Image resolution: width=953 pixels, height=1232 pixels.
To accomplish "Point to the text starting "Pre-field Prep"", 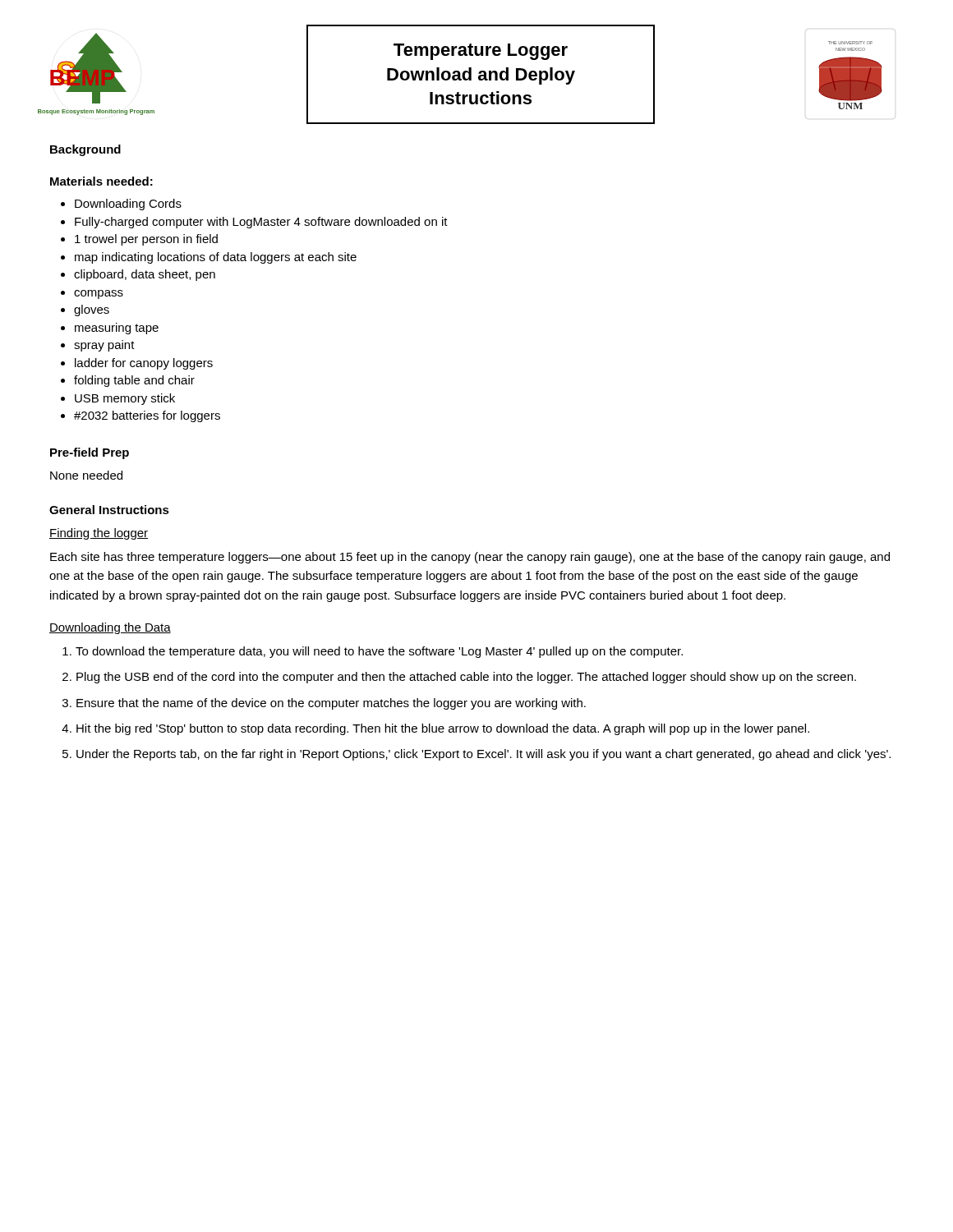I will pos(89,452).
